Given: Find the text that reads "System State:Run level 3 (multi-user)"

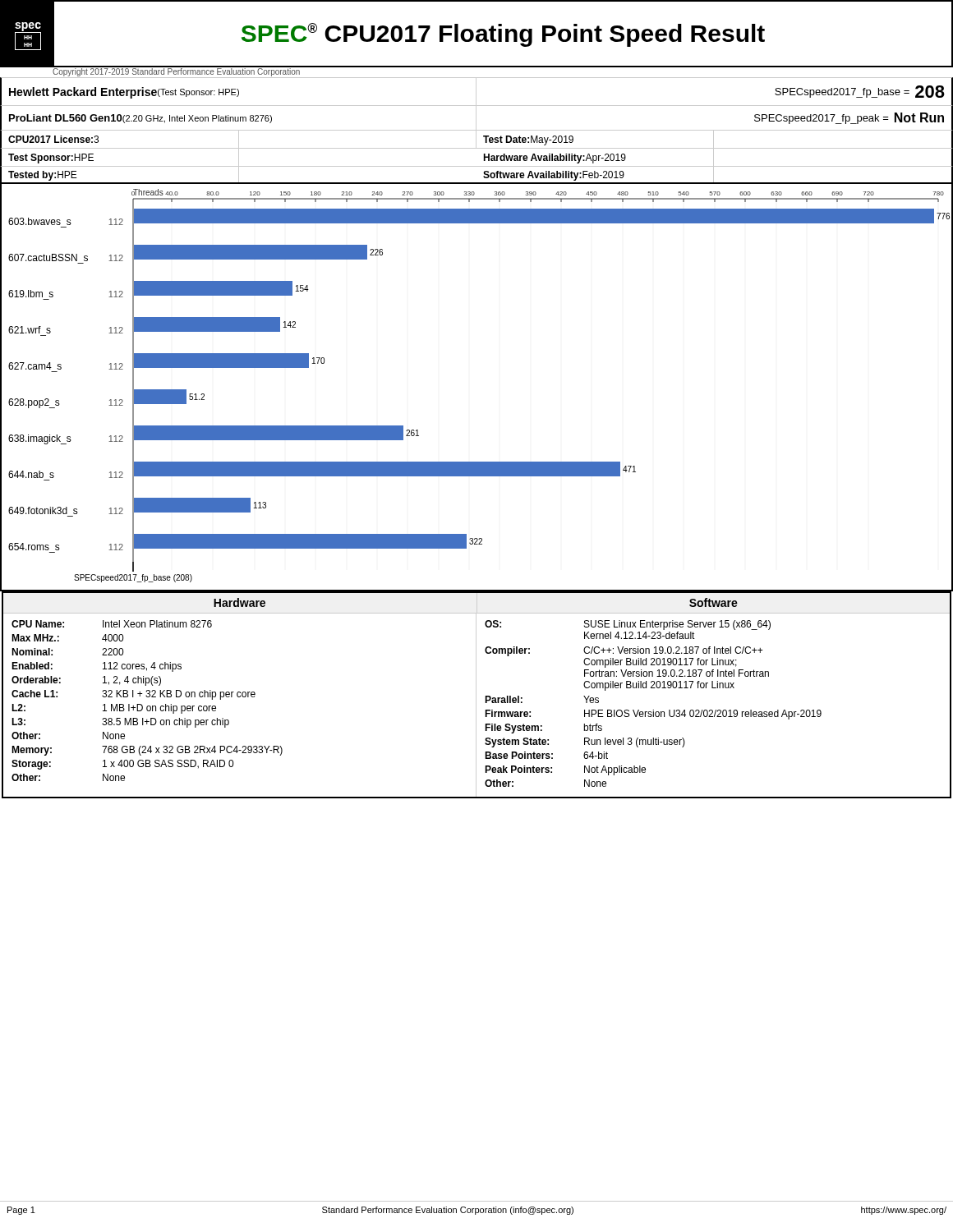Looking at the screenshot, I should tap(585, 742).
